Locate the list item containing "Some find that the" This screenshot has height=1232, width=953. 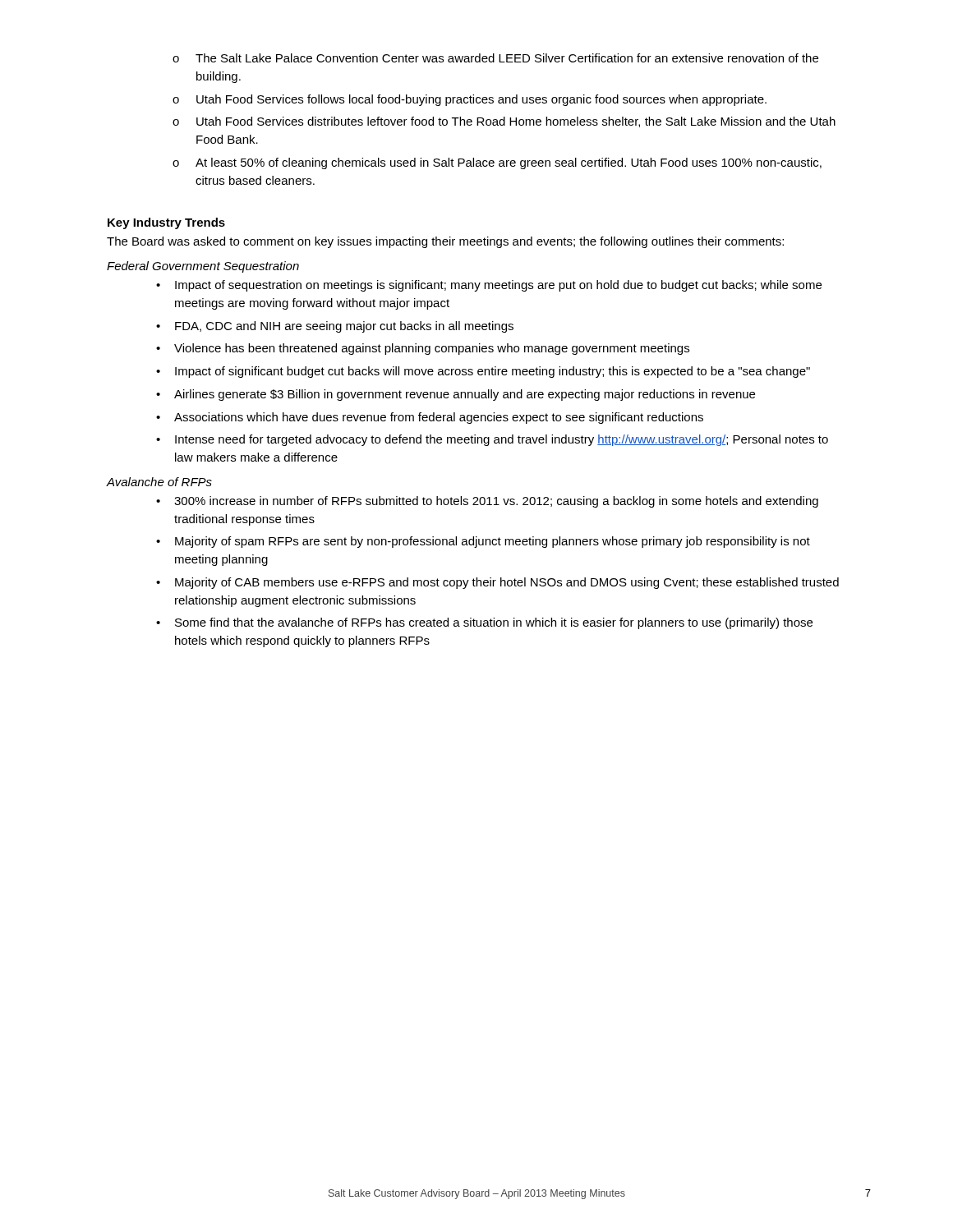click(494, 631)
